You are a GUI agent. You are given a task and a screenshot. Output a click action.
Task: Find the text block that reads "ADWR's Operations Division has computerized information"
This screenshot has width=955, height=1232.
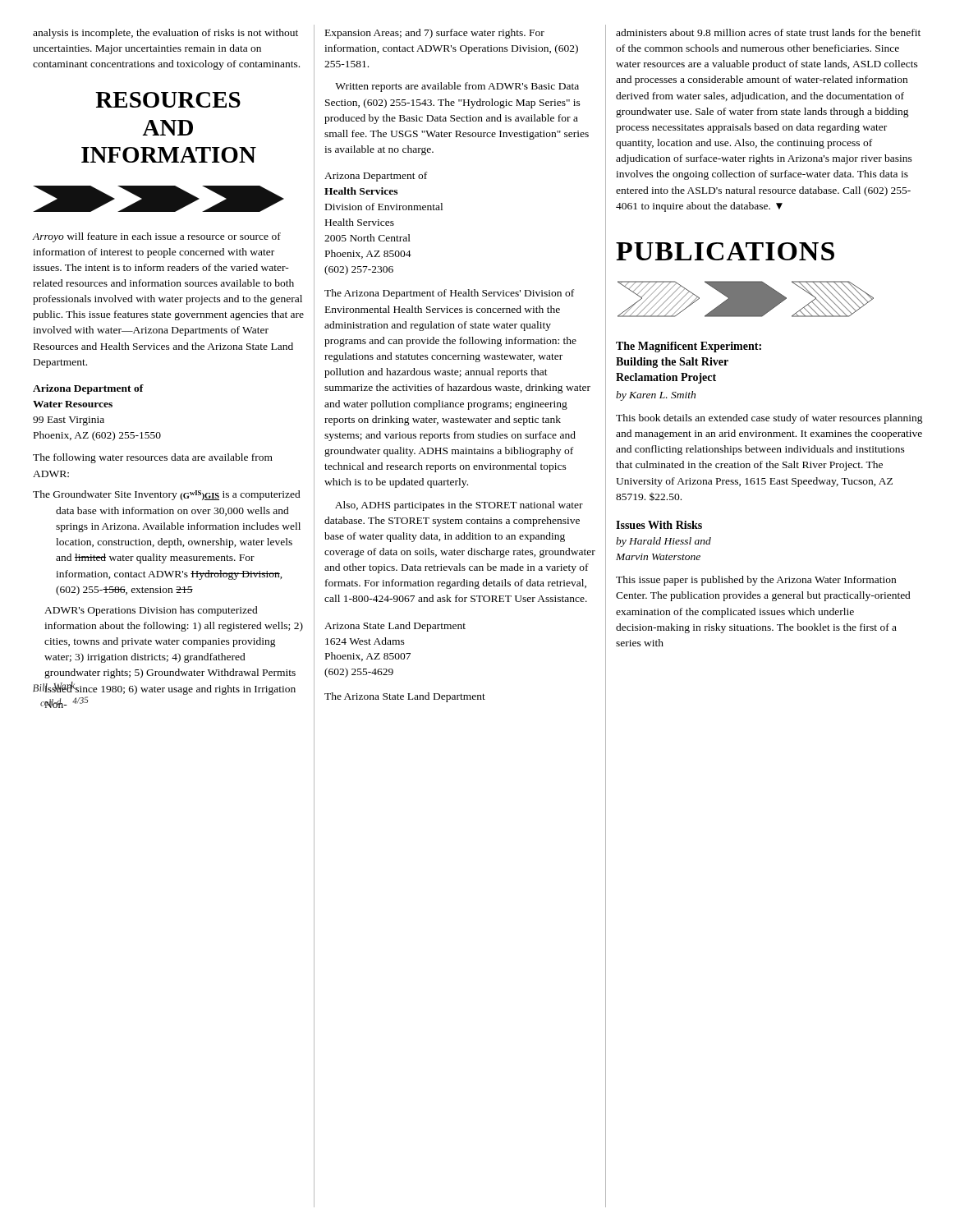click(x=174, y=657)
